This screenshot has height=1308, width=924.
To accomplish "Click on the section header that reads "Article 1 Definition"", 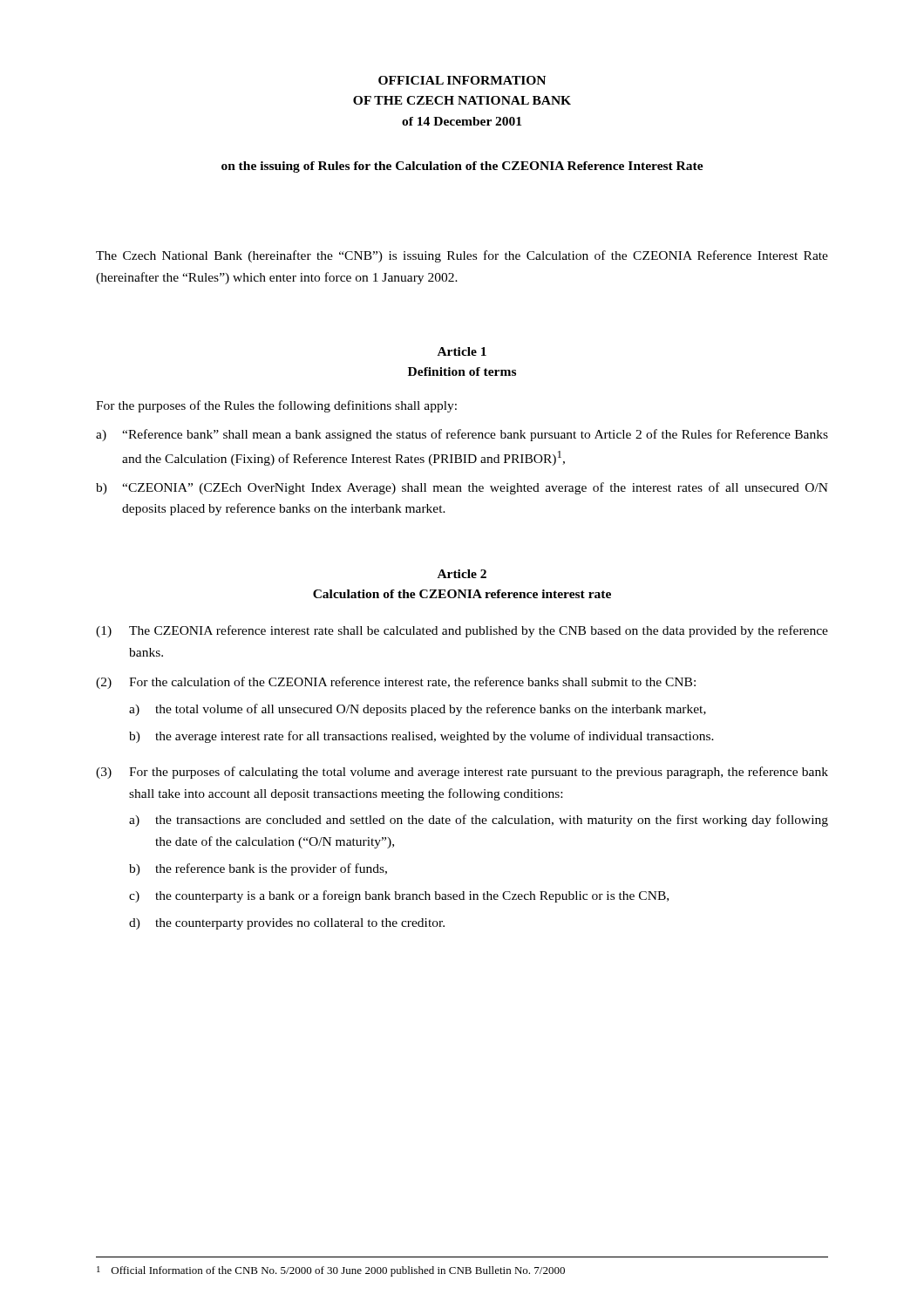I will (x=462, y=361).
